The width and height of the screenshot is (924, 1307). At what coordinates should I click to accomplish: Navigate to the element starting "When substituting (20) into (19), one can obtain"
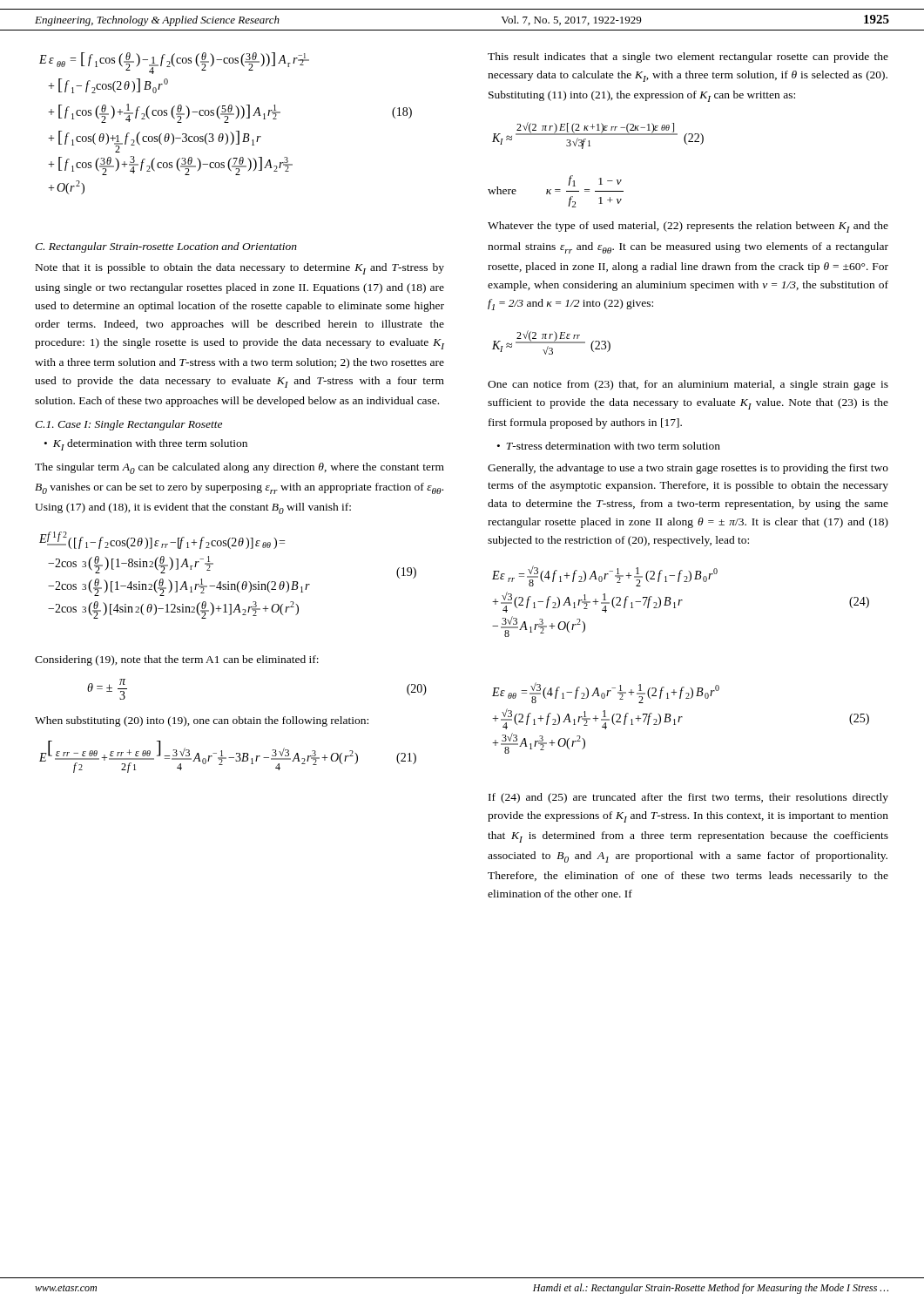click(x=202, y=721)
